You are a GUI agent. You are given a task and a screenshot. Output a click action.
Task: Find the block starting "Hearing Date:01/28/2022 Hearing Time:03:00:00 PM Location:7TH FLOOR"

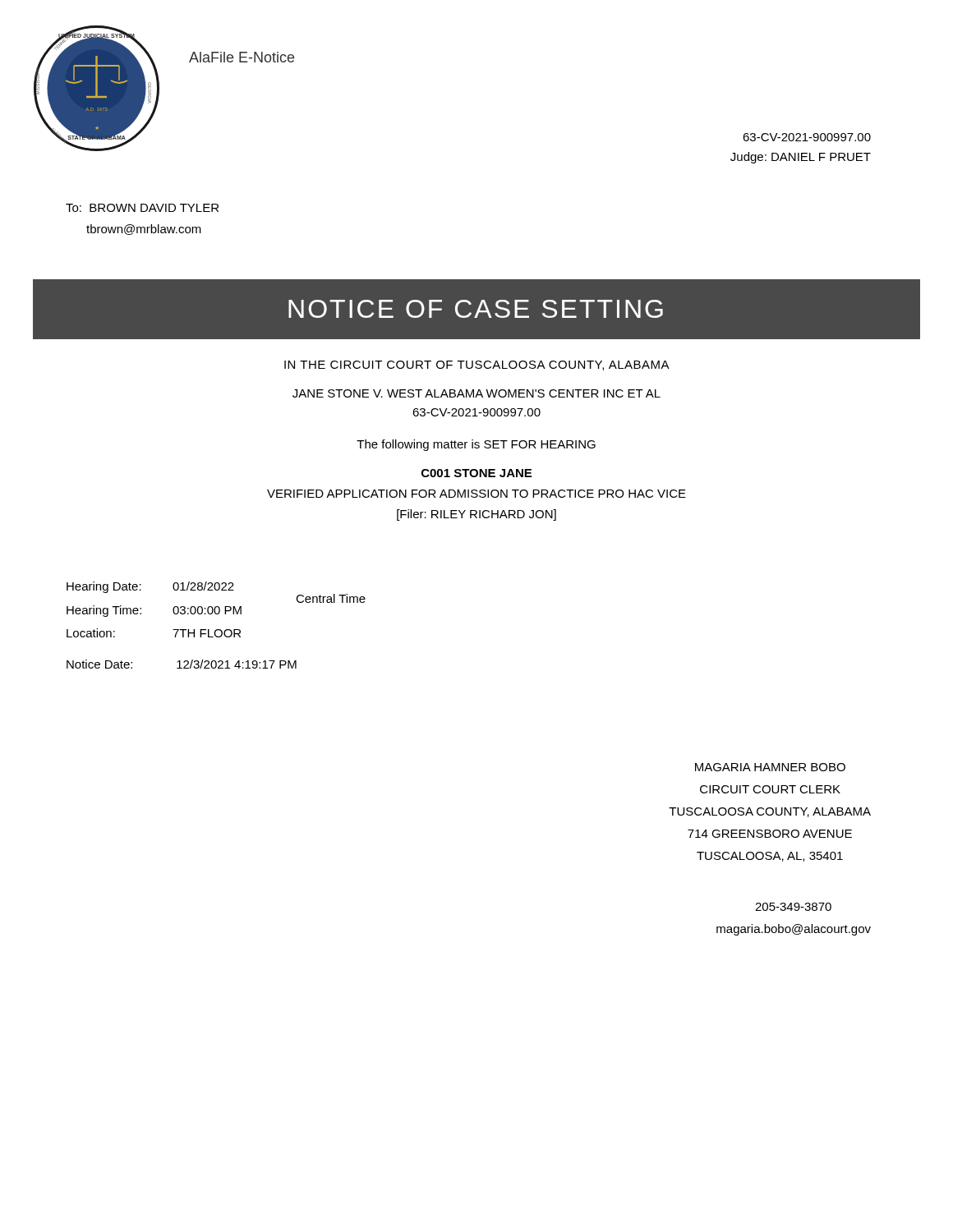[x=104, y=587]
